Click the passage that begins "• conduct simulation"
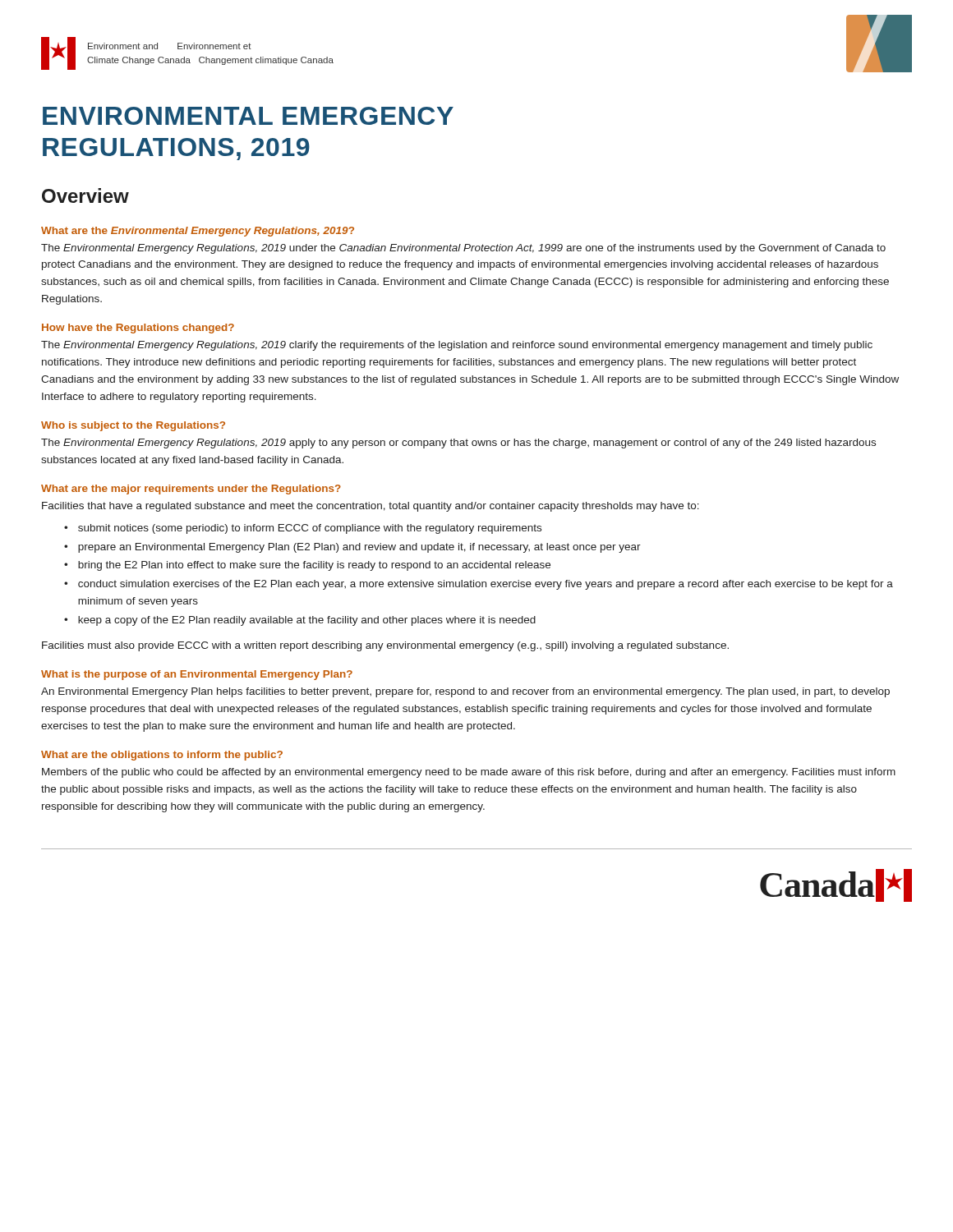Viewport: 953px width, 1232px height. [488, 593]
